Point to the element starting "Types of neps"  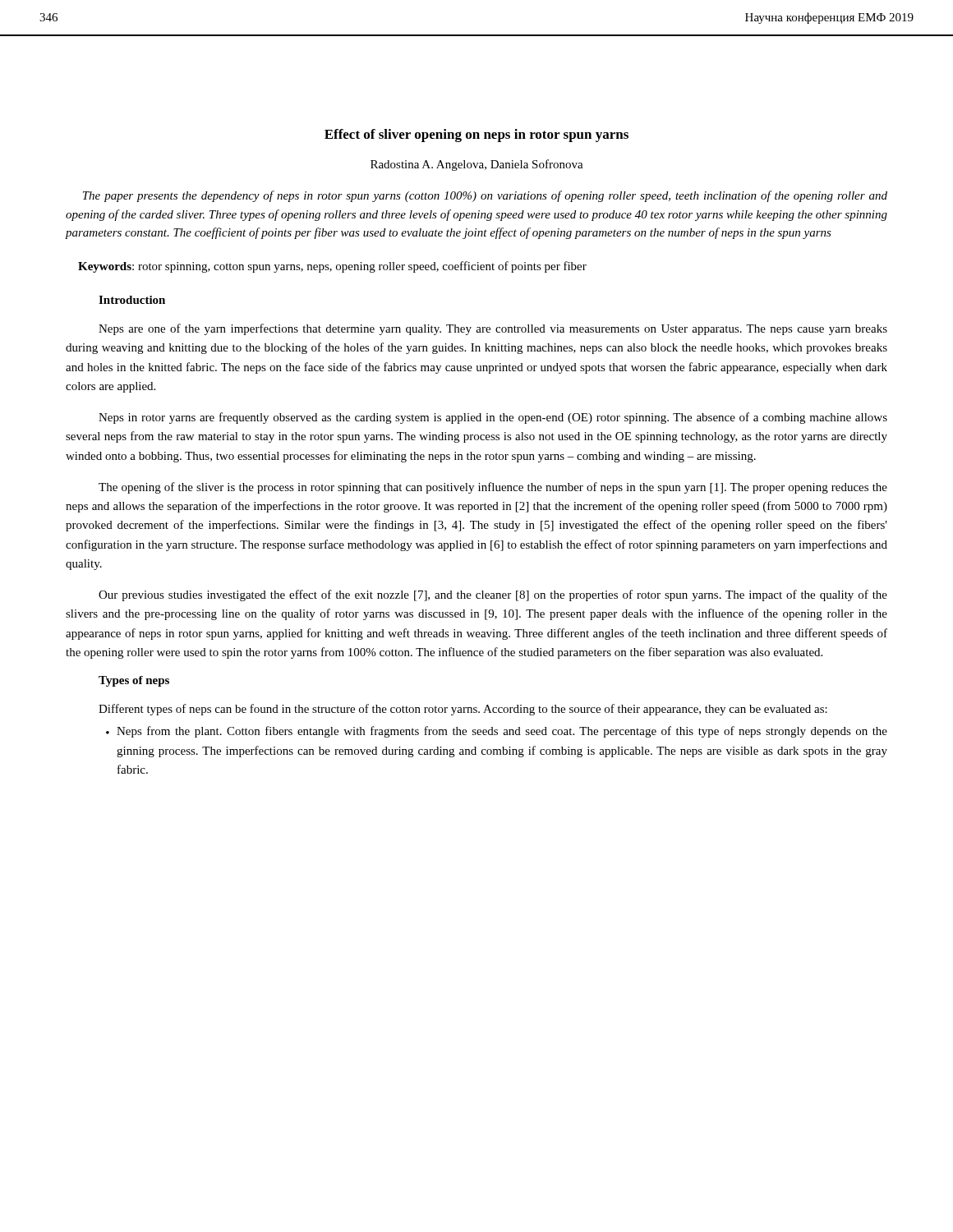pos(134,680)
